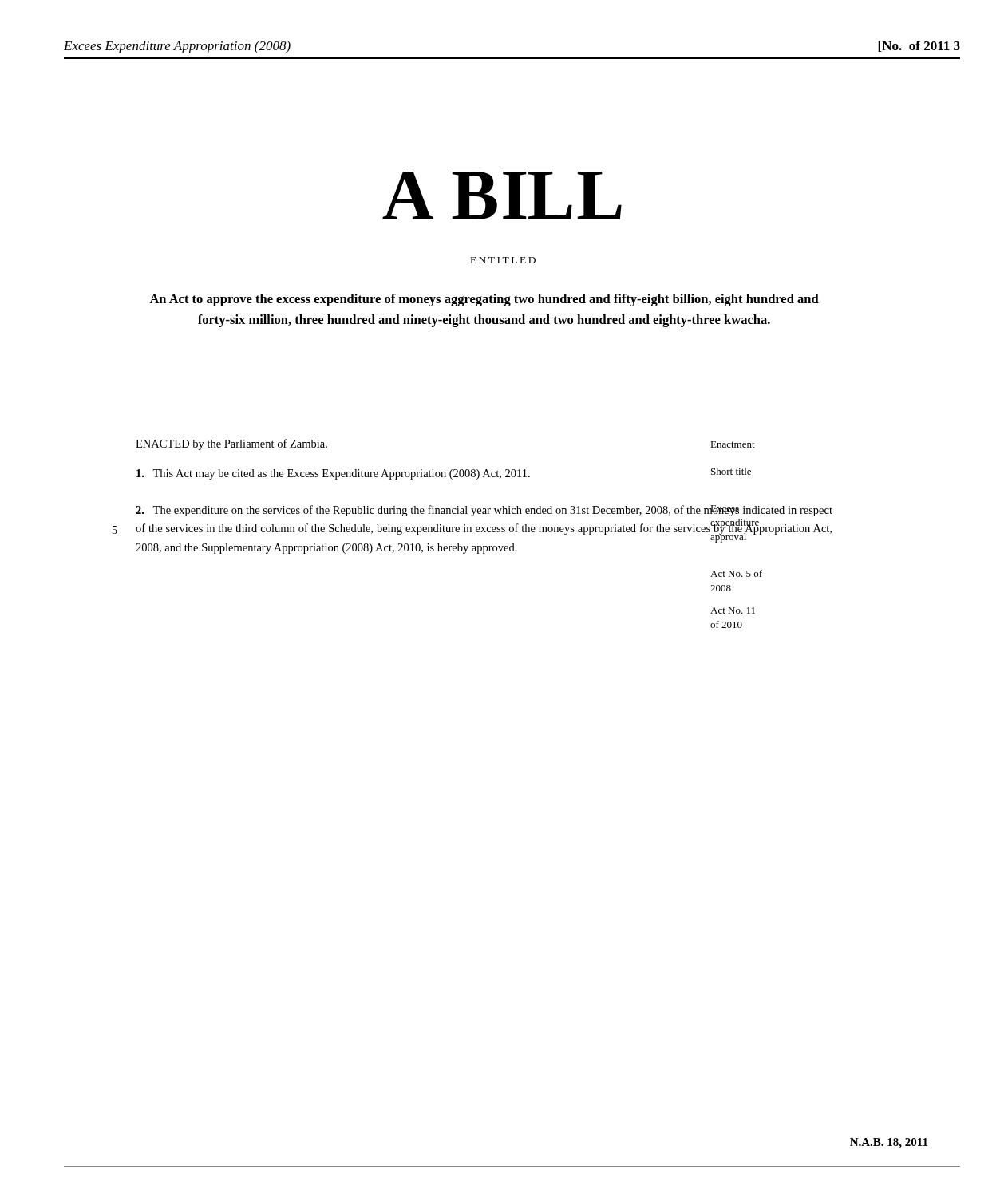
Task: Locate the region starting "An Act to approve the excess"
Action: click(484, 309)
